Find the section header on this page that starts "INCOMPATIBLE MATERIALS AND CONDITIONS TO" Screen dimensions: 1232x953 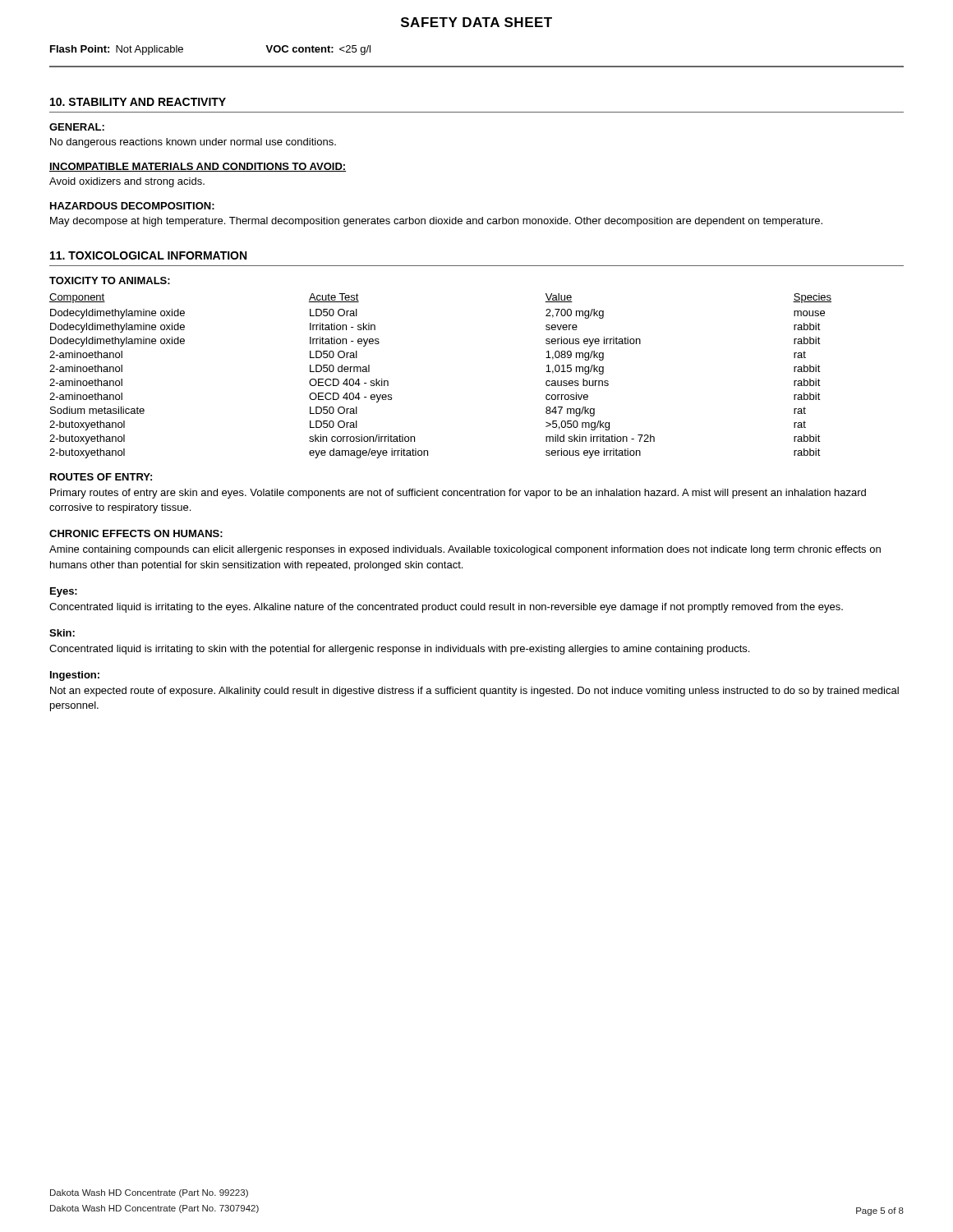coord(198,166)
